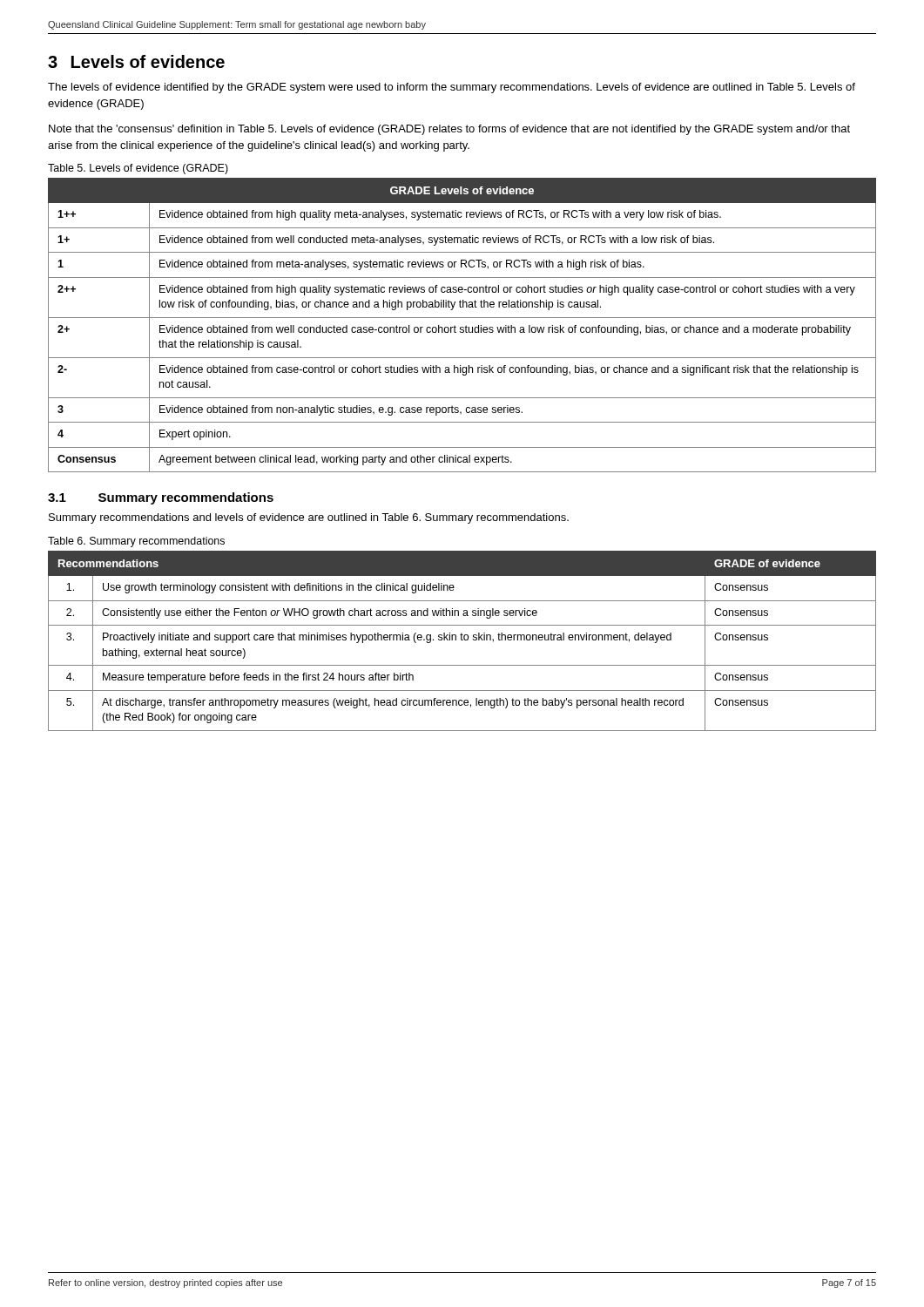Find the block starting "The levels of"
The width and height of the screenshot is (924, 1307).
tap(451, 95)
